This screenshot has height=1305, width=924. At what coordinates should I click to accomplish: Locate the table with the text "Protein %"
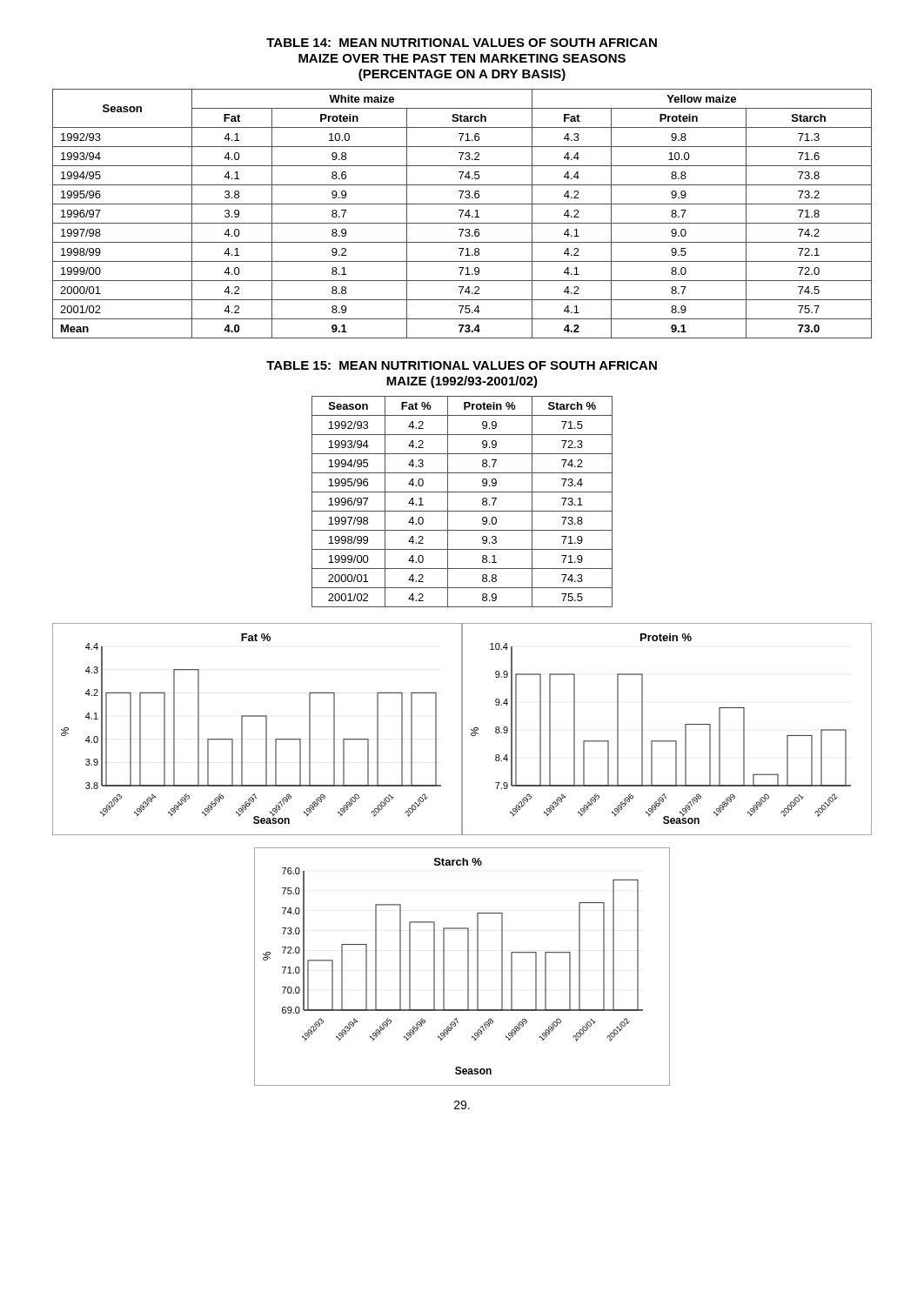(x=462, y=502)
